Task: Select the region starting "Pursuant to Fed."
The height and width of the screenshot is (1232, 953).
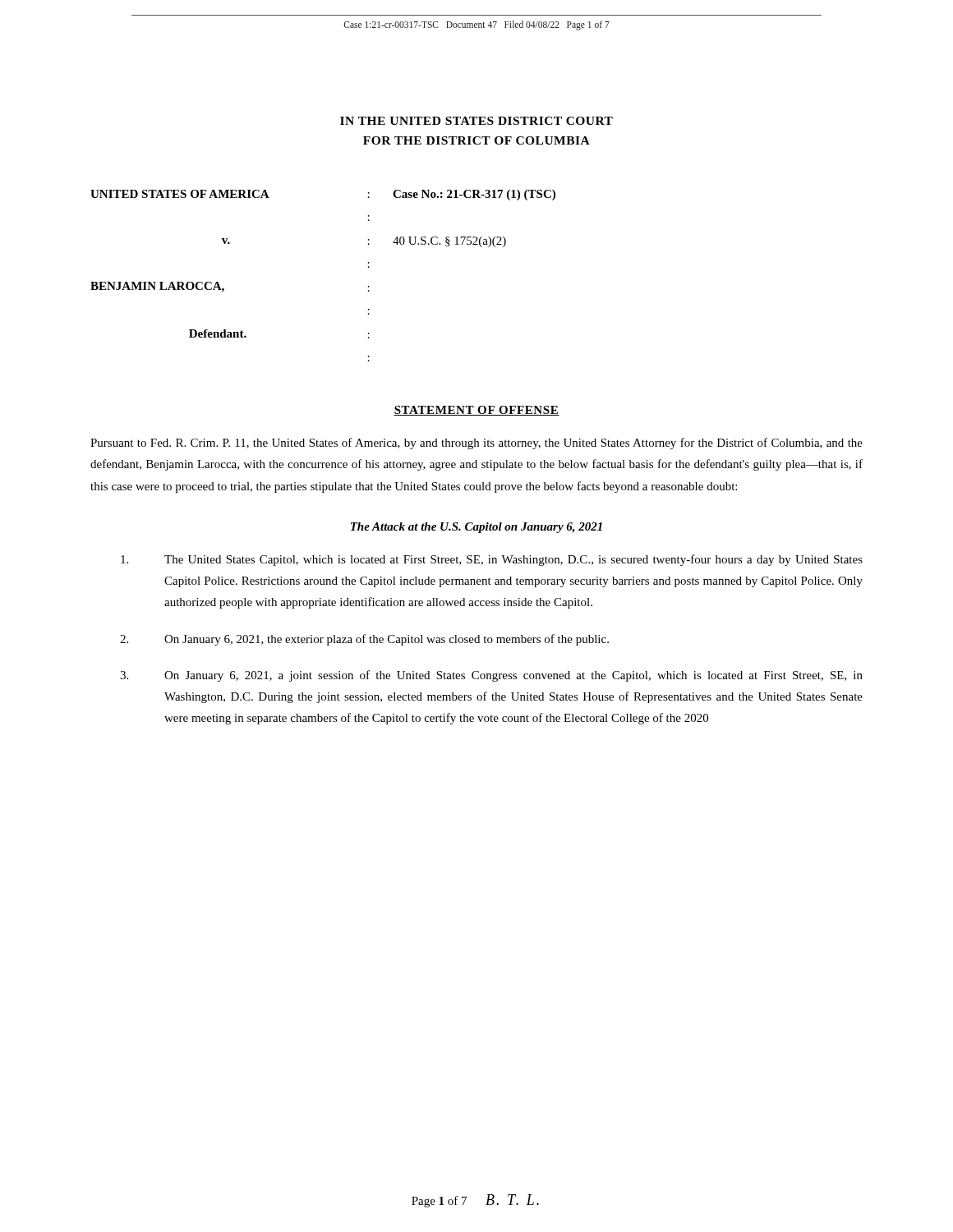Action: [476, 464]
